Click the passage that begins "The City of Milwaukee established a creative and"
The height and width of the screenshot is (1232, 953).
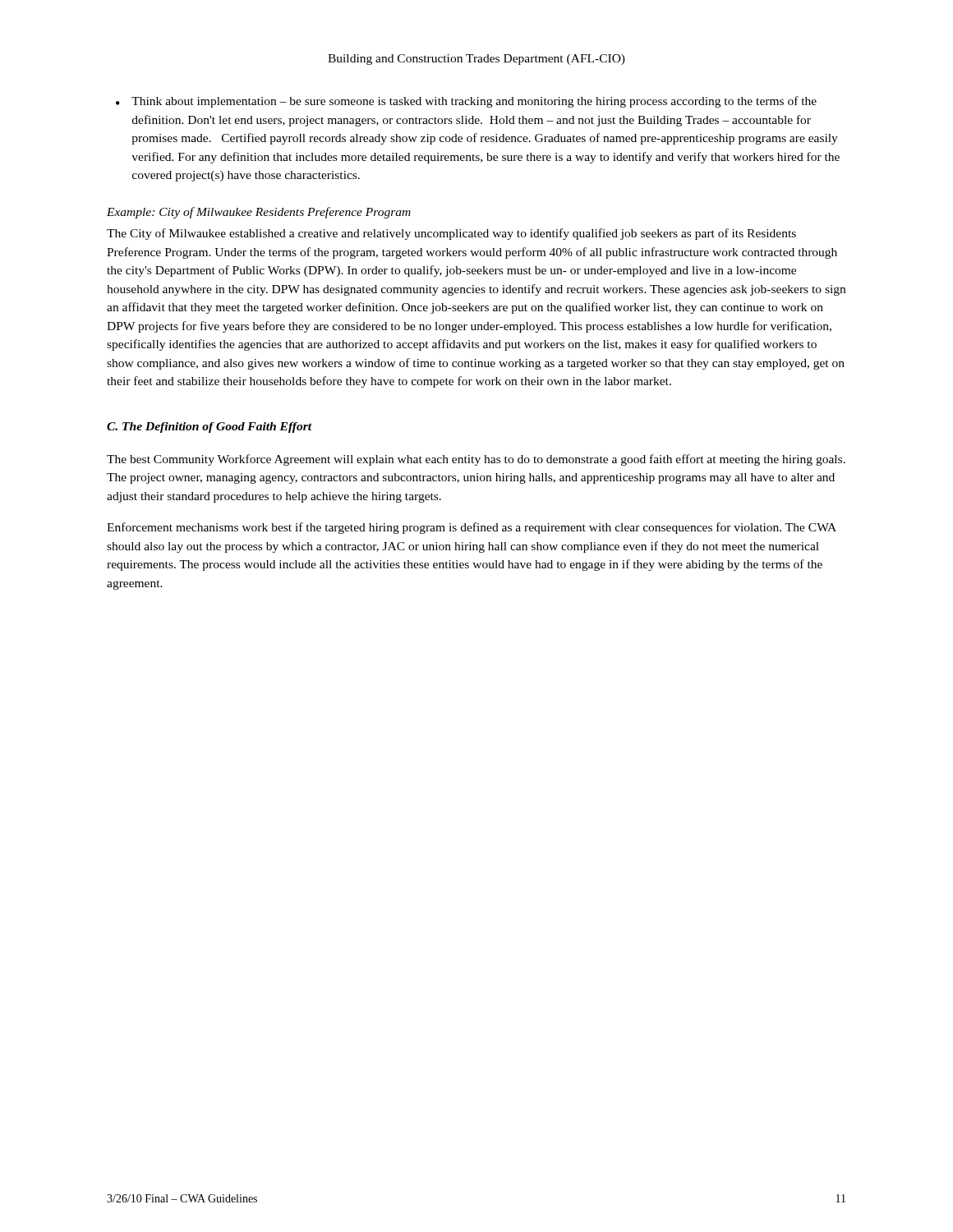476,307
